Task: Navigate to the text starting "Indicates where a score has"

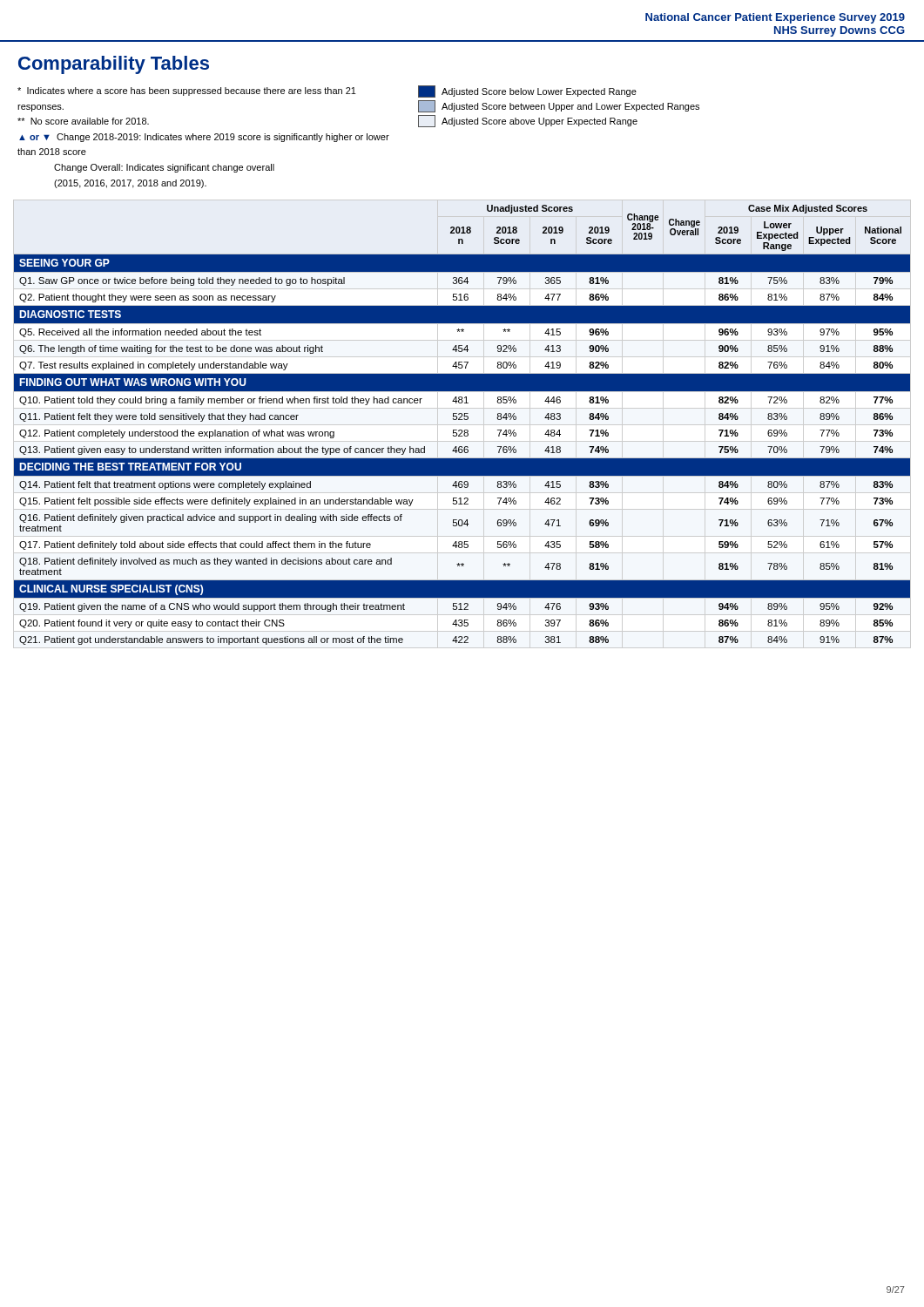Action: coord(209,137)
